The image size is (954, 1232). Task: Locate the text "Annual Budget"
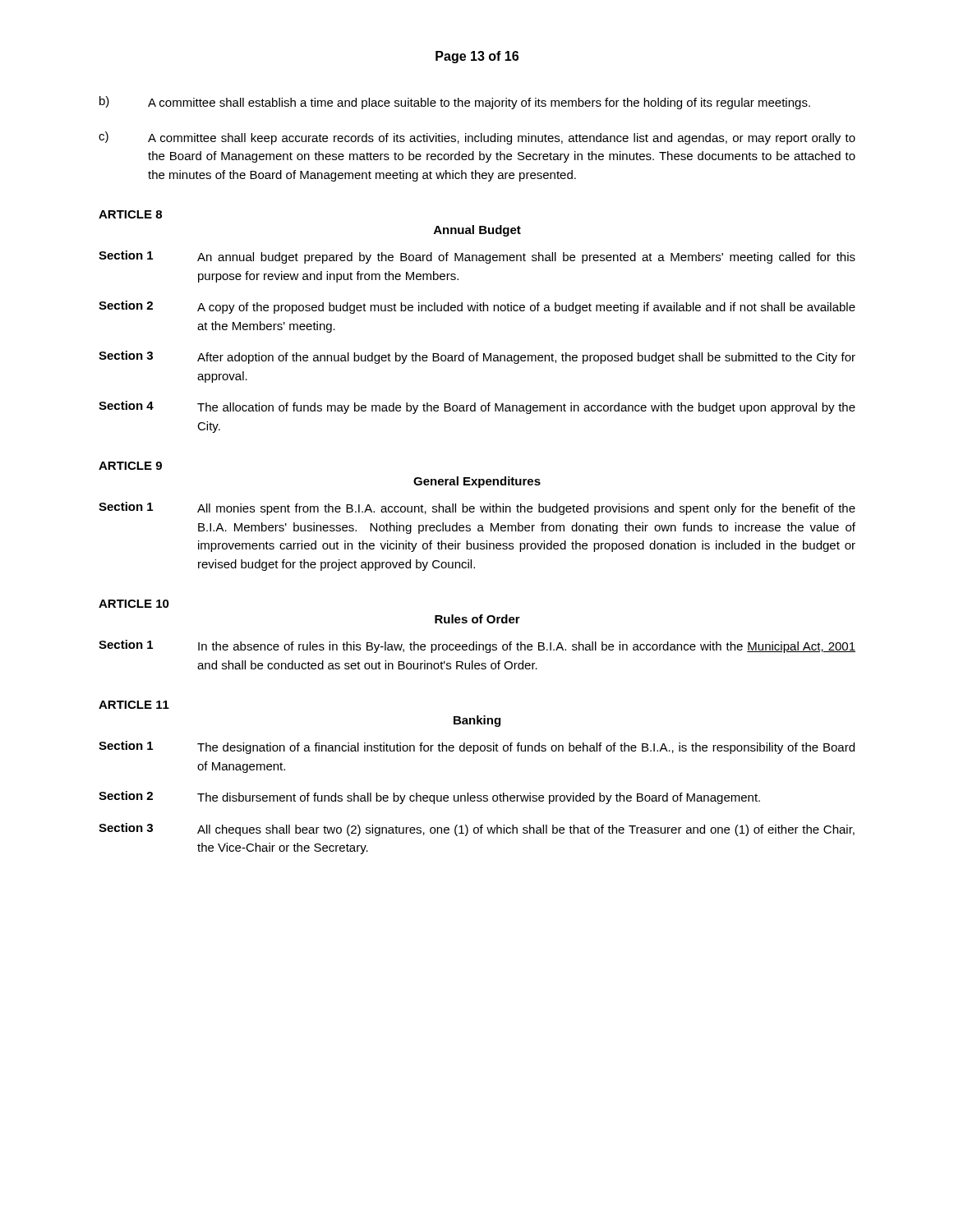point(477,230)
